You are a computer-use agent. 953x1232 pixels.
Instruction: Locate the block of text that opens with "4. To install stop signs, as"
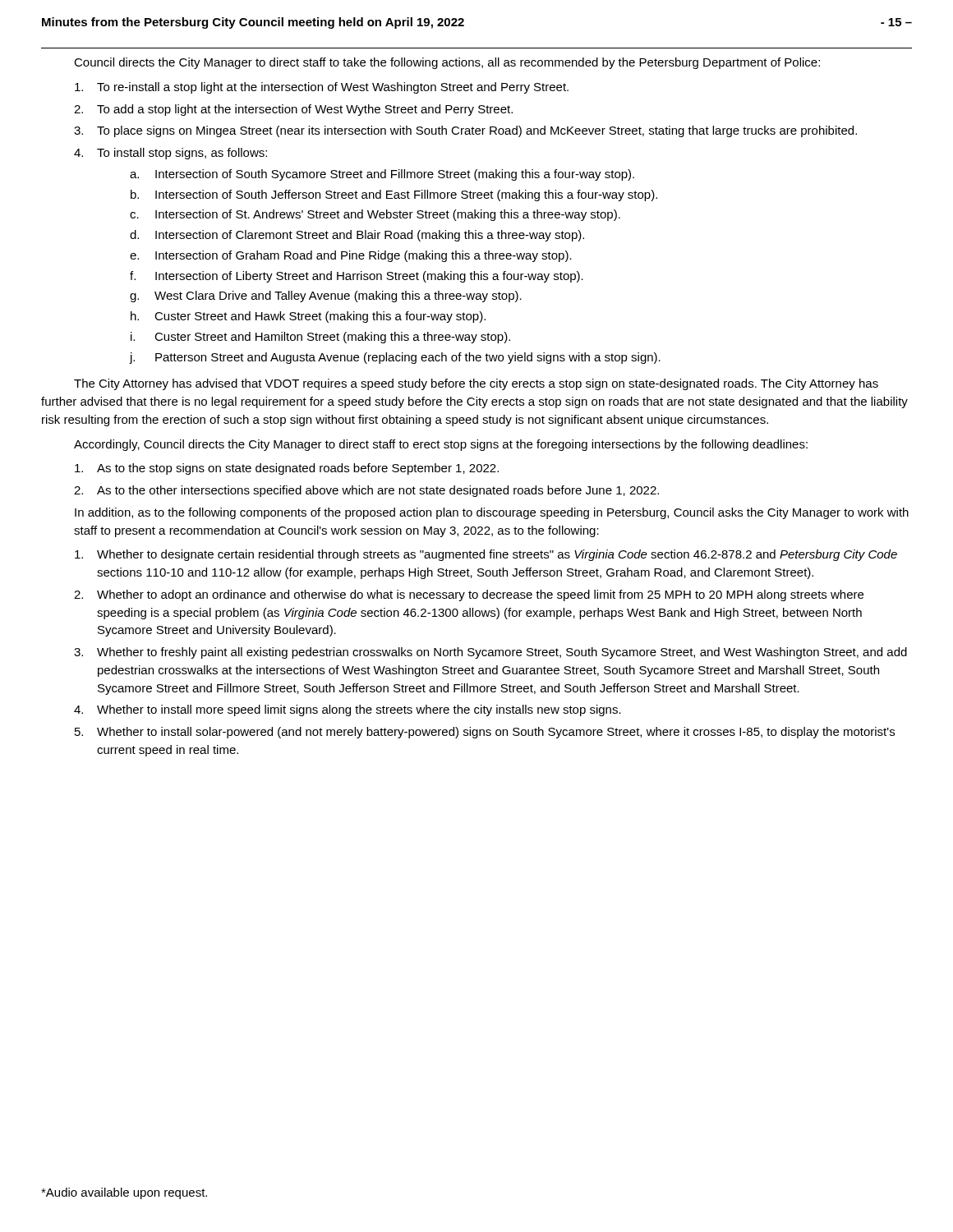pyautogui.click(x=493, y=256)
